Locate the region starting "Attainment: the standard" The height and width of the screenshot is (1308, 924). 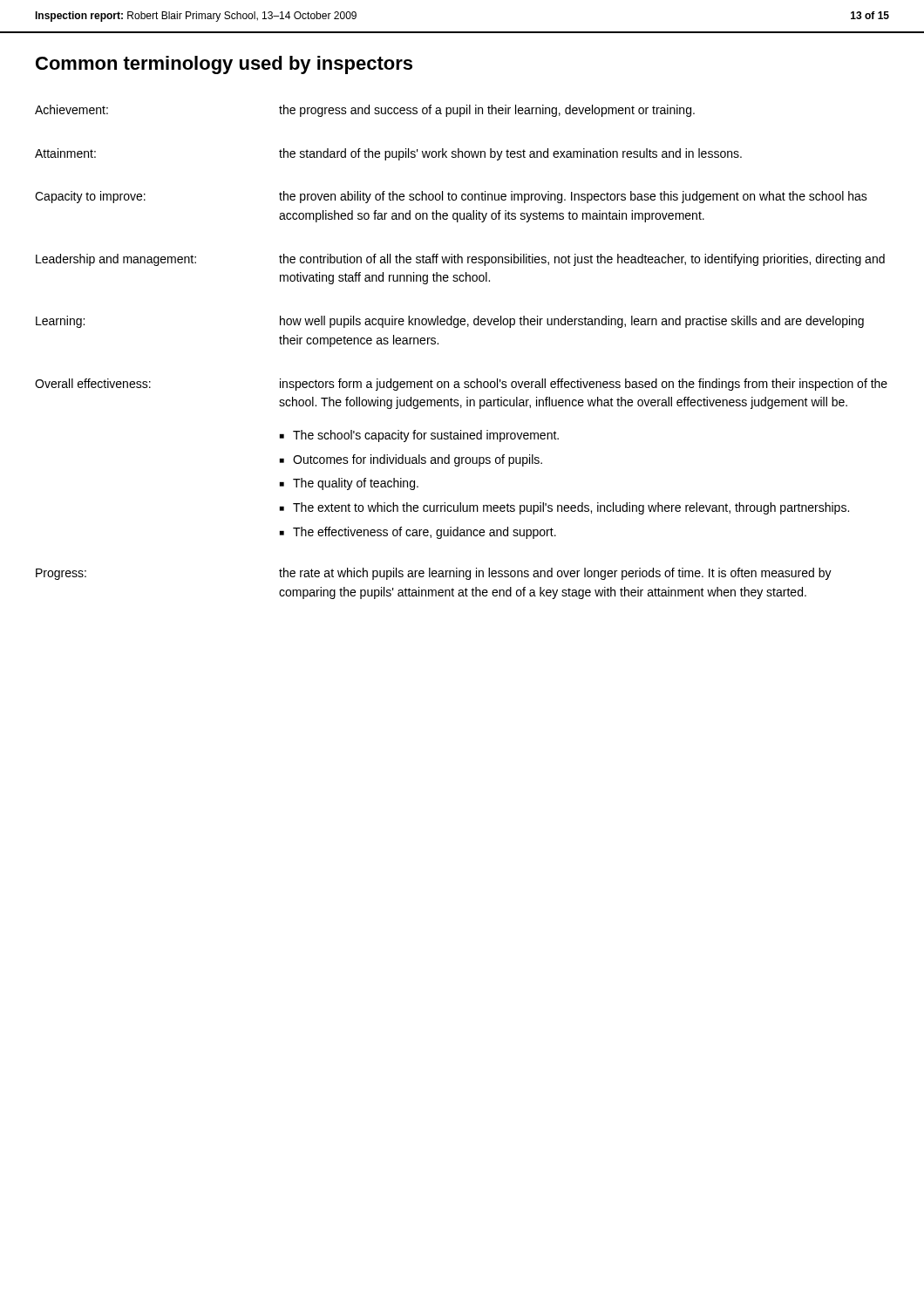pos(462,154)
